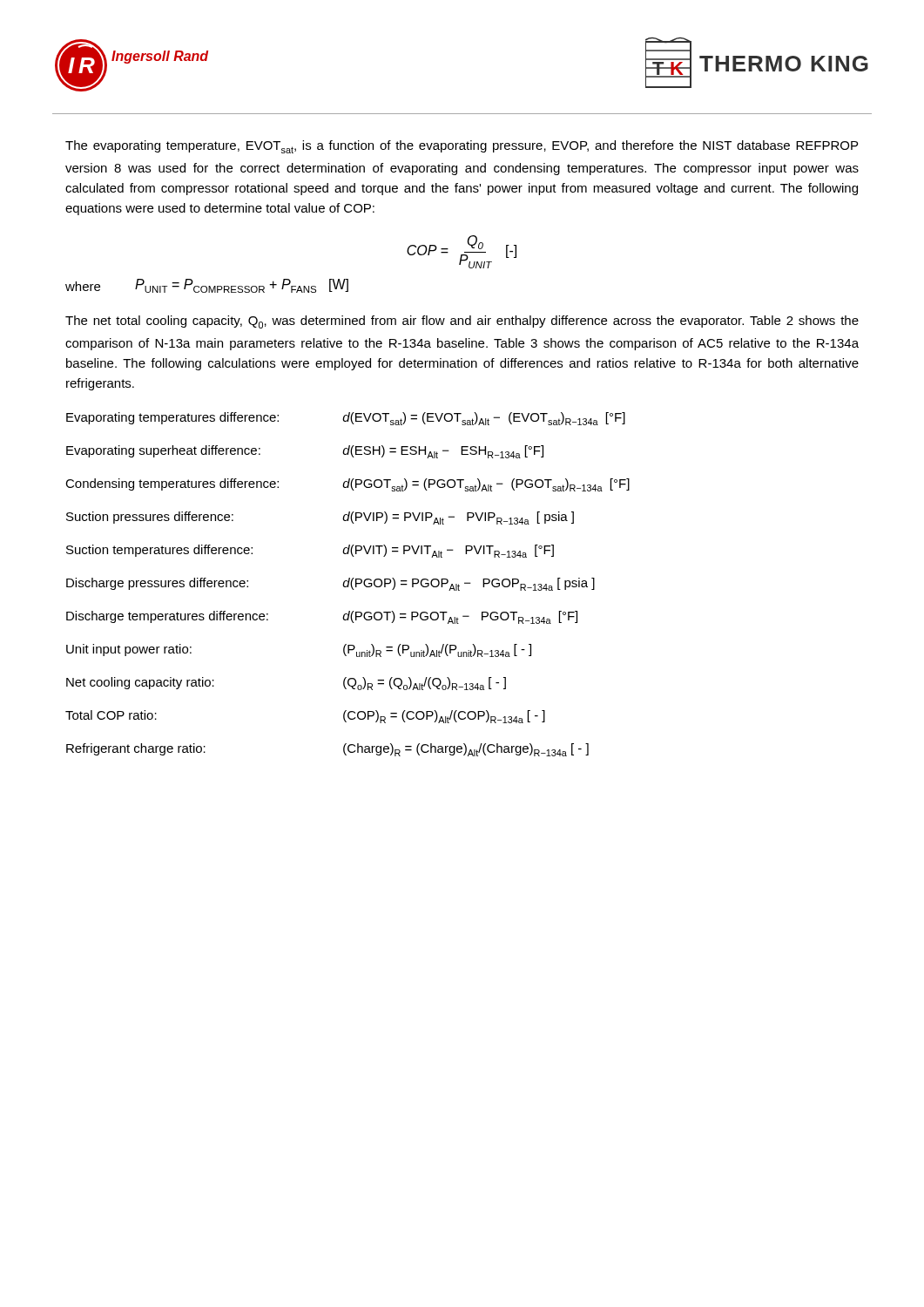Point to the passage starting "The evaporating temperature, EVOTsat, is a function"
Viewport: 924px width, 1307px height.
click(462, 177)
